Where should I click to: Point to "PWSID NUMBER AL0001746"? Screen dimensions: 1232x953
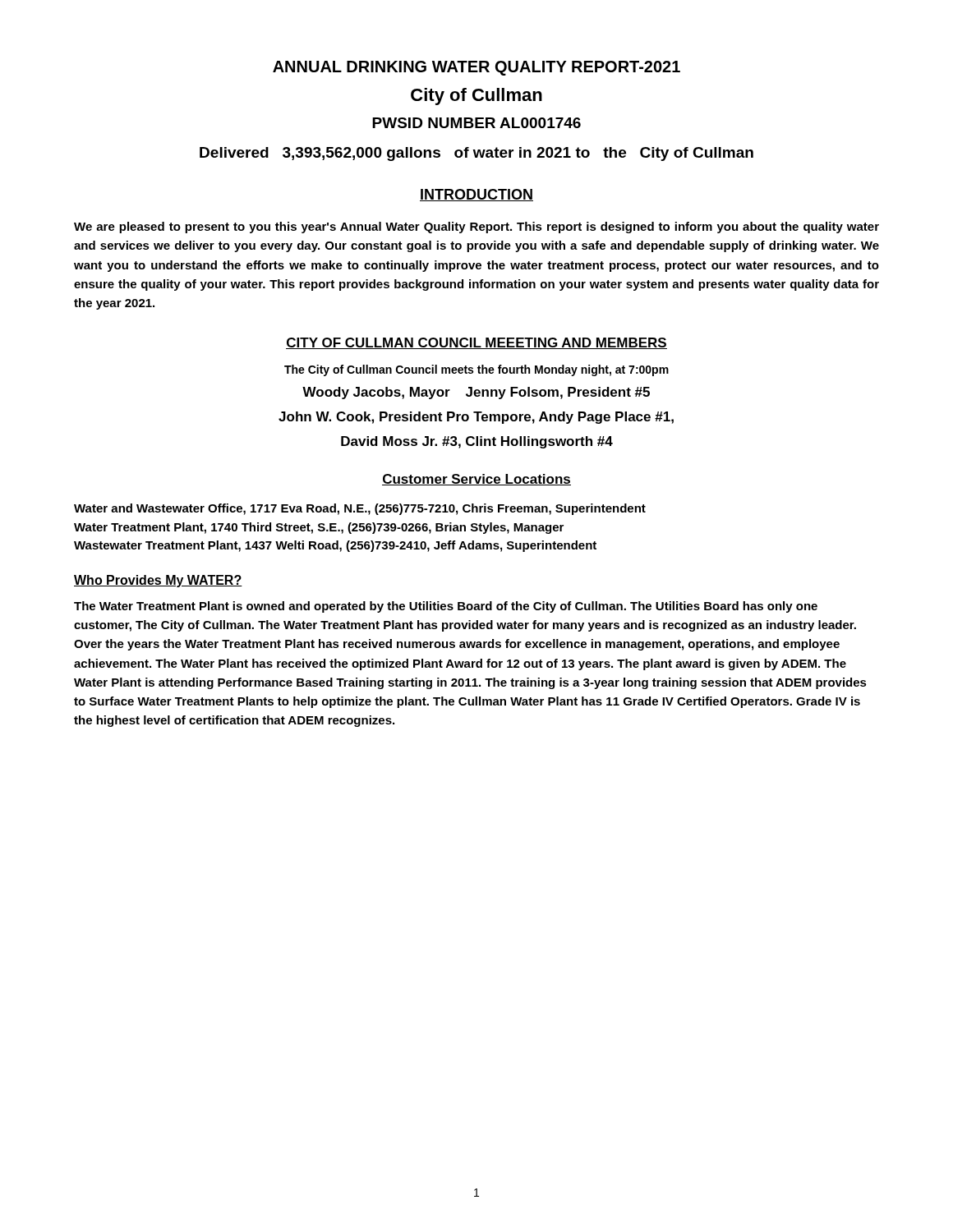click(x=476, y=123)
